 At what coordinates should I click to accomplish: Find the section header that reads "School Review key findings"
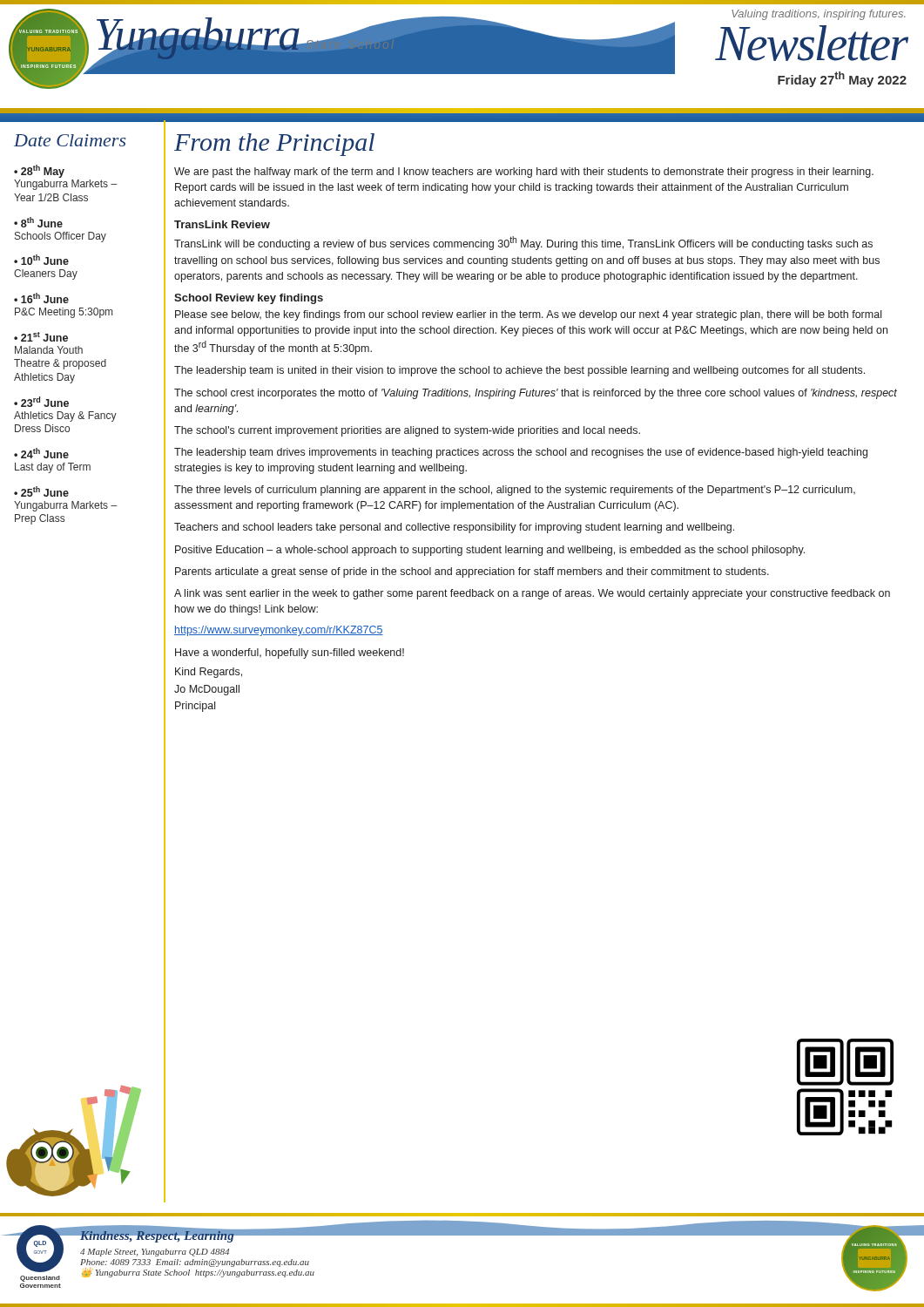249,297
